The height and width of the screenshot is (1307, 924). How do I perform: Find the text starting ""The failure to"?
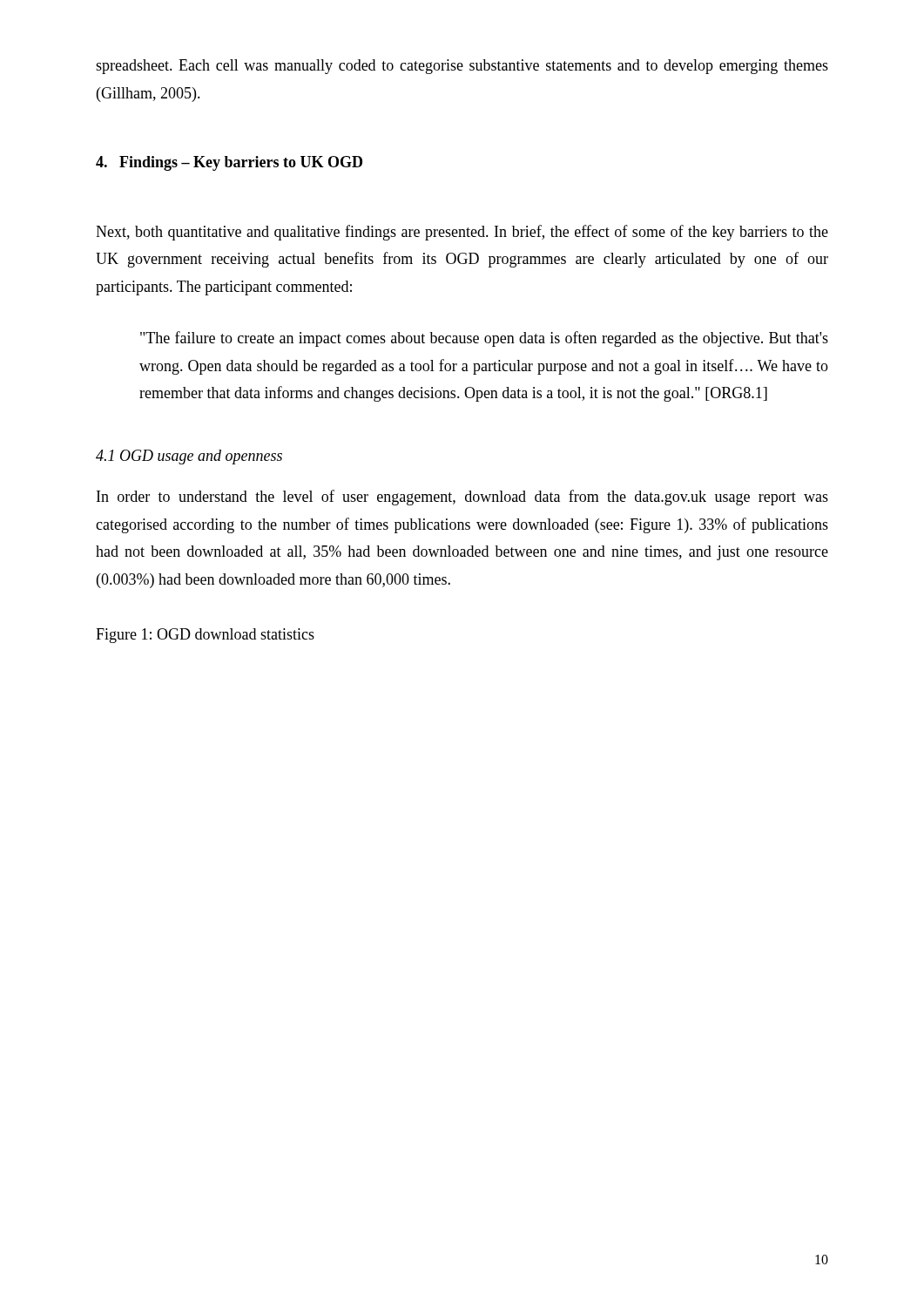484,366
